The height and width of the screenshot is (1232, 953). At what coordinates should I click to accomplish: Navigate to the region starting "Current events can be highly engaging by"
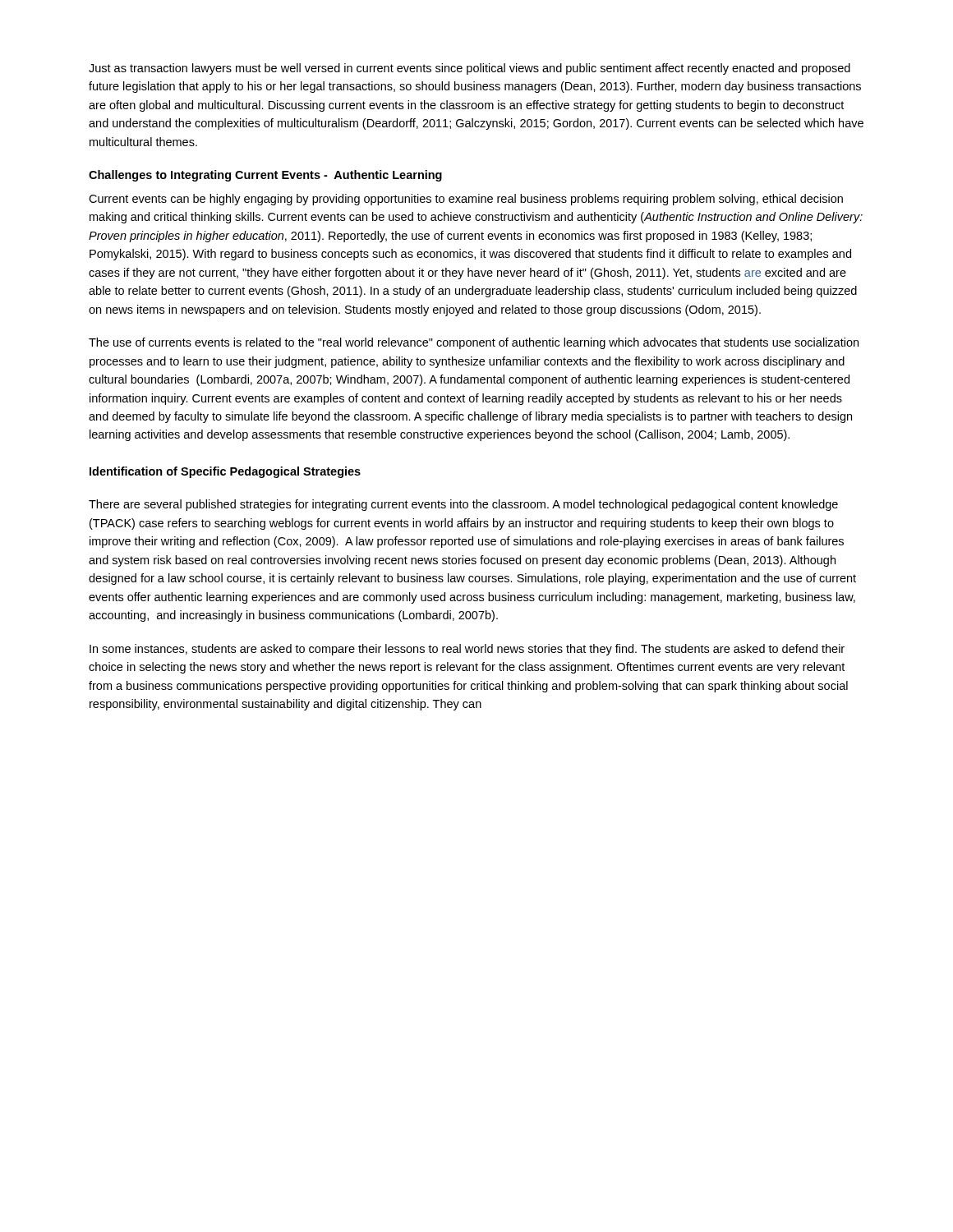[476, 254]
